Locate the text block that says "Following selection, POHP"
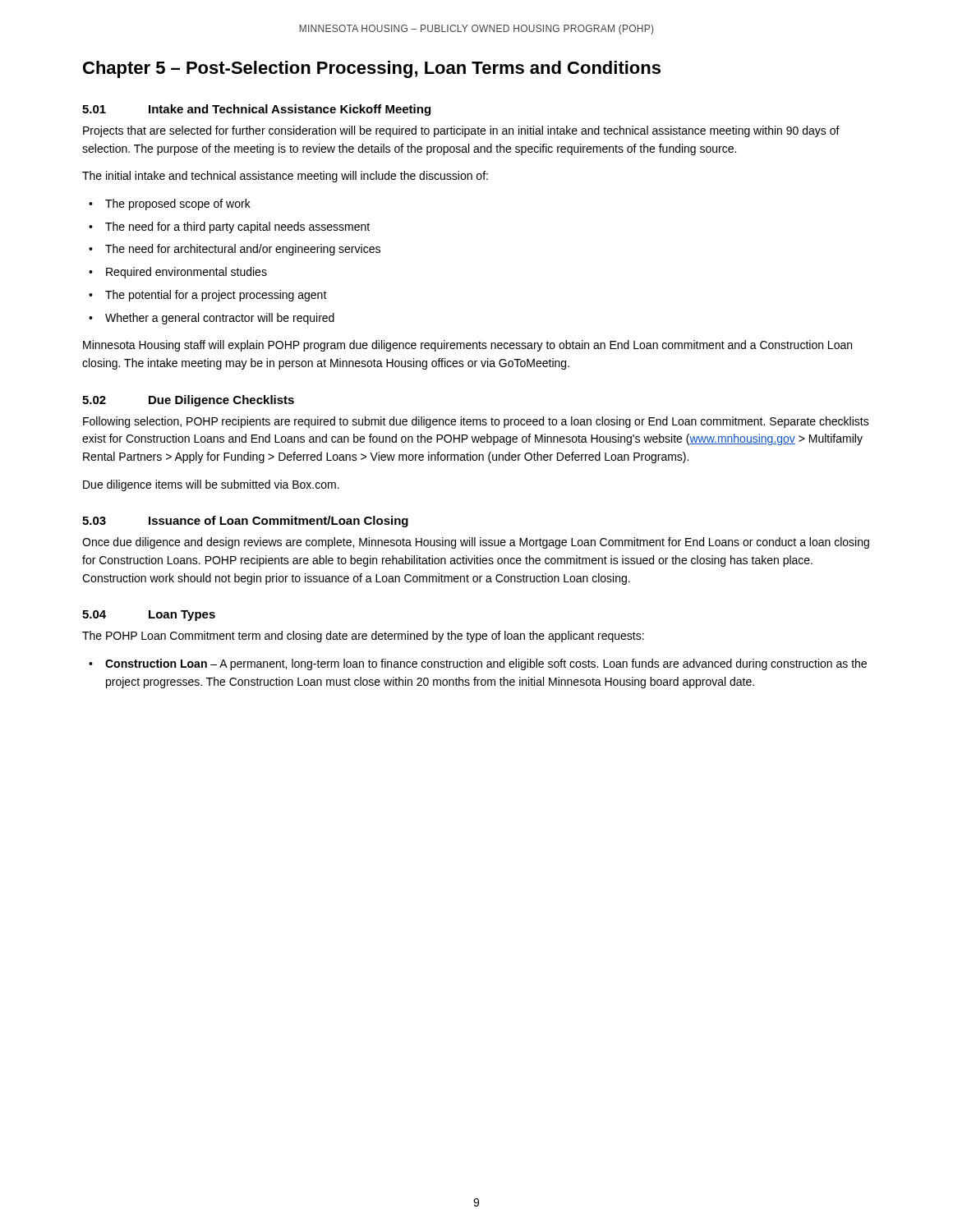This screenshot has width=953, height=1232. coord(476,439)
